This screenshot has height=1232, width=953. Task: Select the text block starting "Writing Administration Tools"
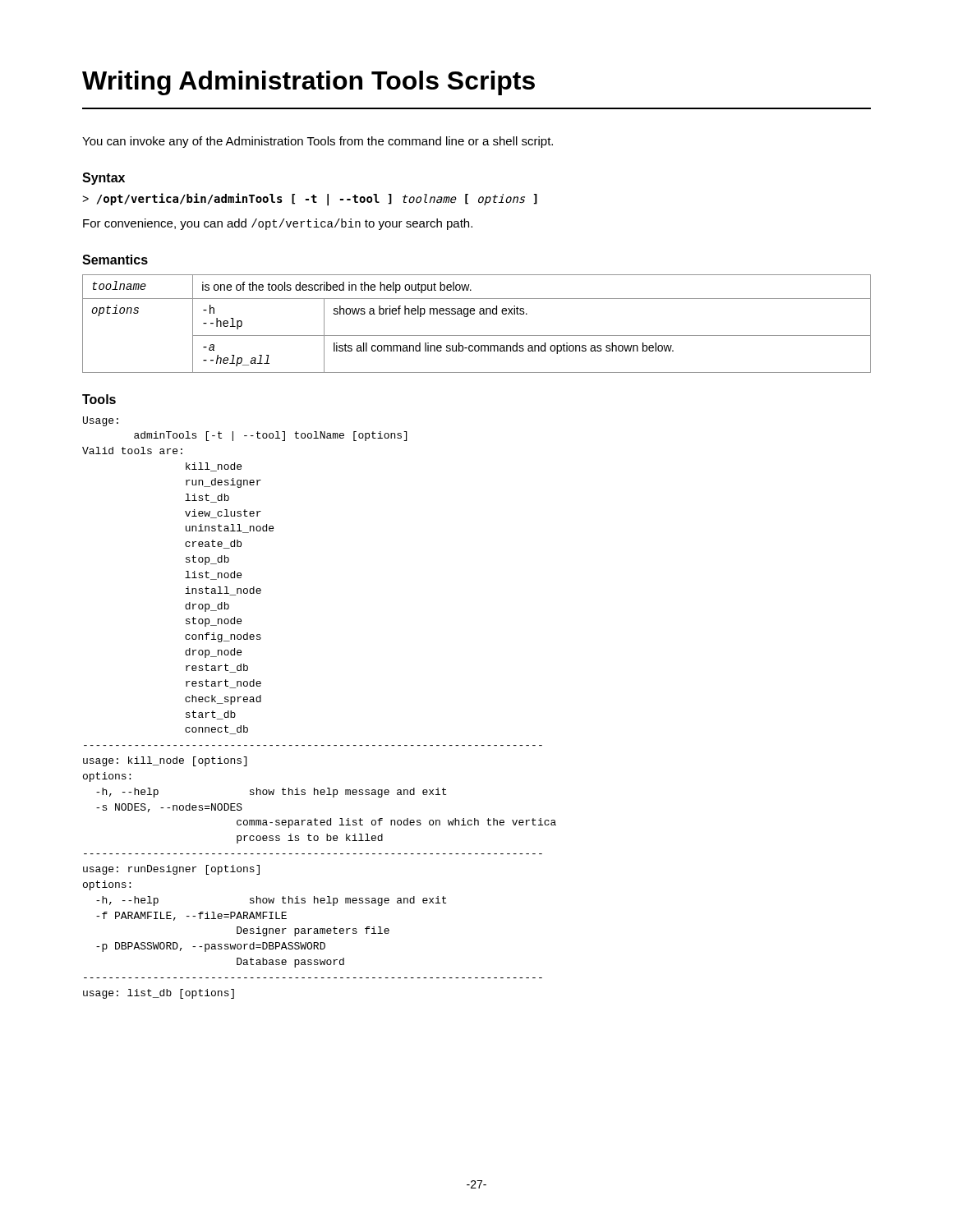click(476, 81)
